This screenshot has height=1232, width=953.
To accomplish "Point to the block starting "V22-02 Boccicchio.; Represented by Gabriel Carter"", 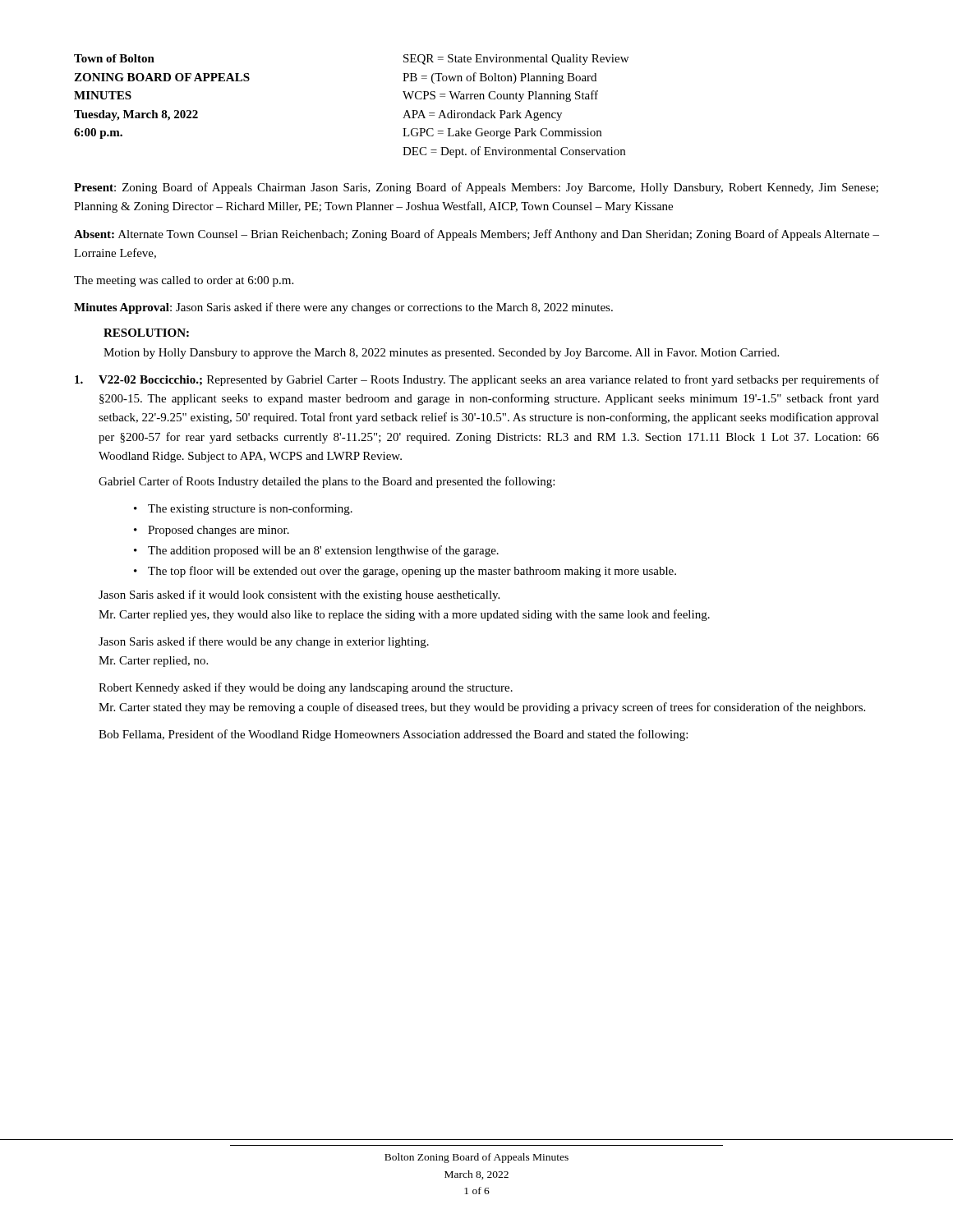I will pyautogui.click(x=476, y=418).
